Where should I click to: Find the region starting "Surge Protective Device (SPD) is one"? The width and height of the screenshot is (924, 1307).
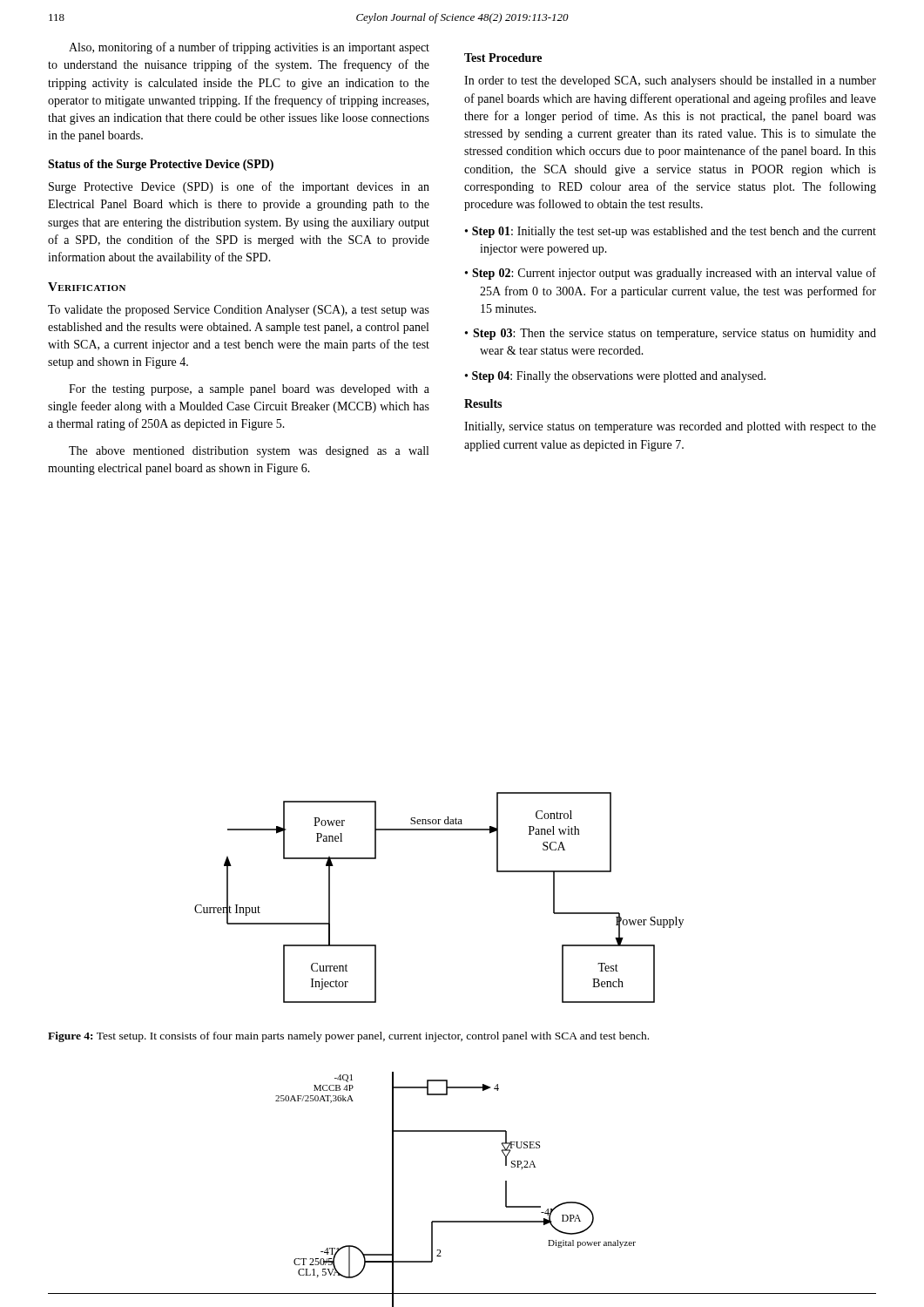click(x=239, y=223)
